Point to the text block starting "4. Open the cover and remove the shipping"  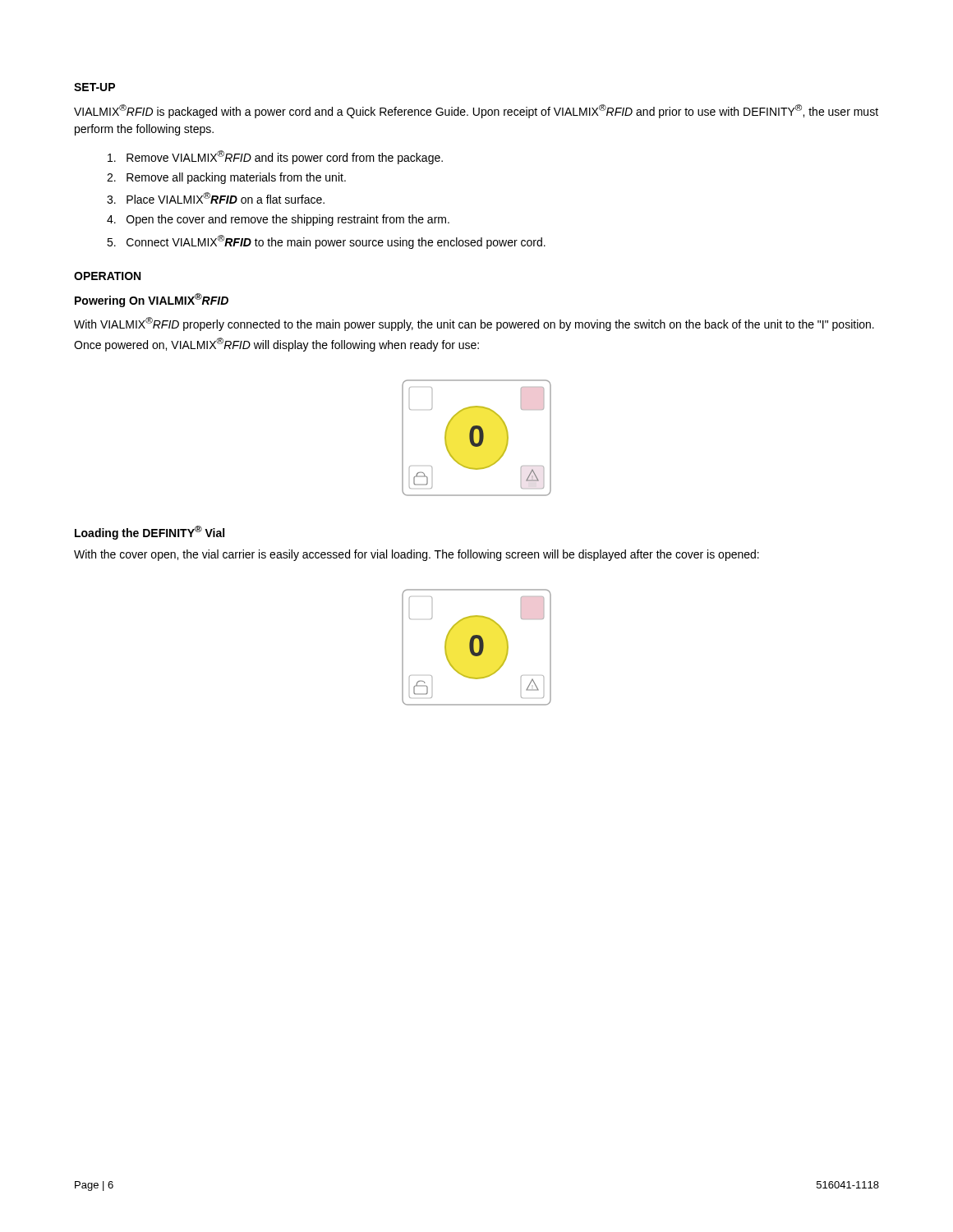click(x=278, y=219)
